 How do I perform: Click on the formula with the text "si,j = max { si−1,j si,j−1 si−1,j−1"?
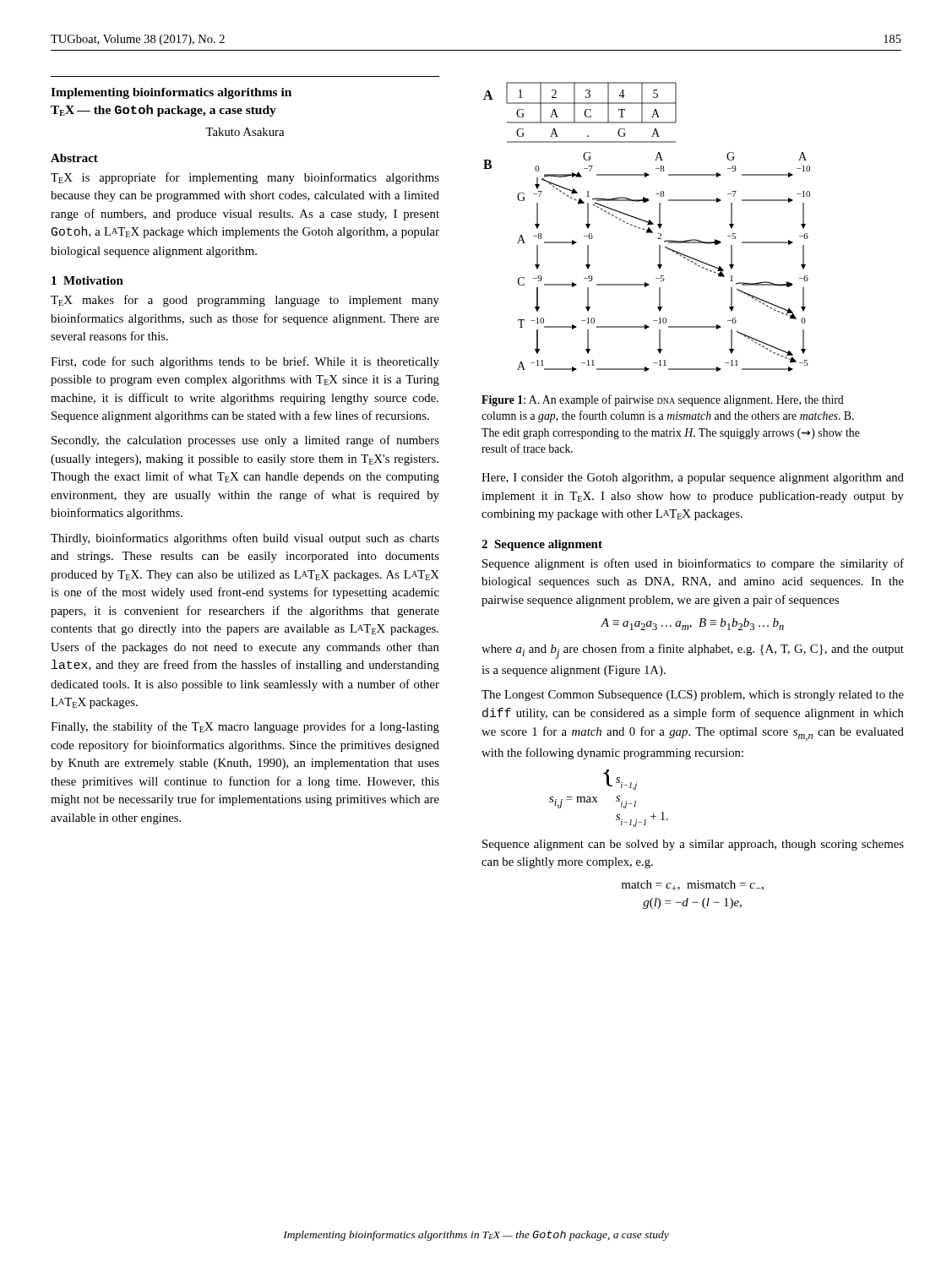coord(617,799)
